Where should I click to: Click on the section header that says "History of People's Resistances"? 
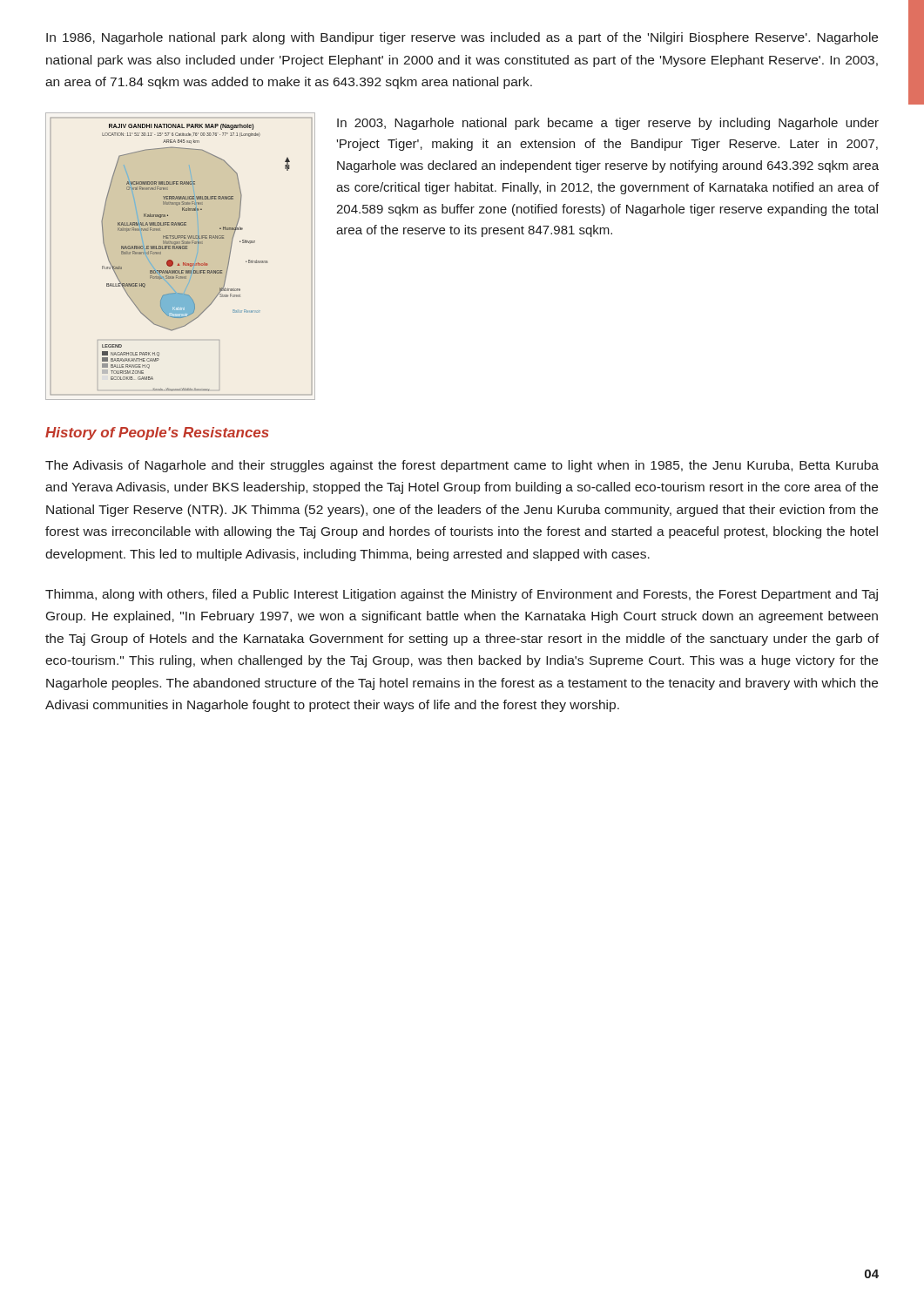[x=157, y=432]
